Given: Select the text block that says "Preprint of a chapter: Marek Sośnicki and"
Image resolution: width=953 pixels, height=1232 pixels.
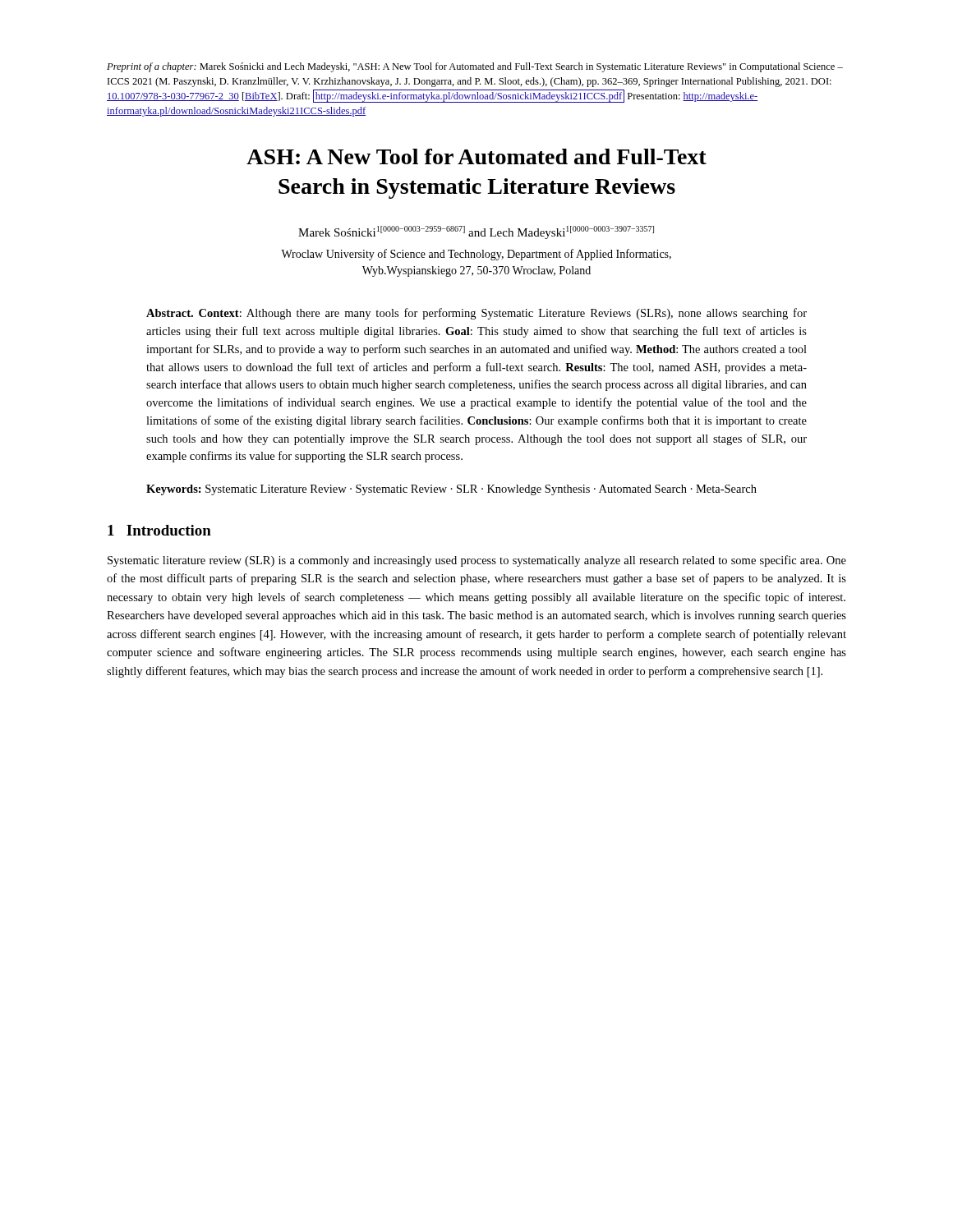Looking at the screenshot, I should point(475,89).
